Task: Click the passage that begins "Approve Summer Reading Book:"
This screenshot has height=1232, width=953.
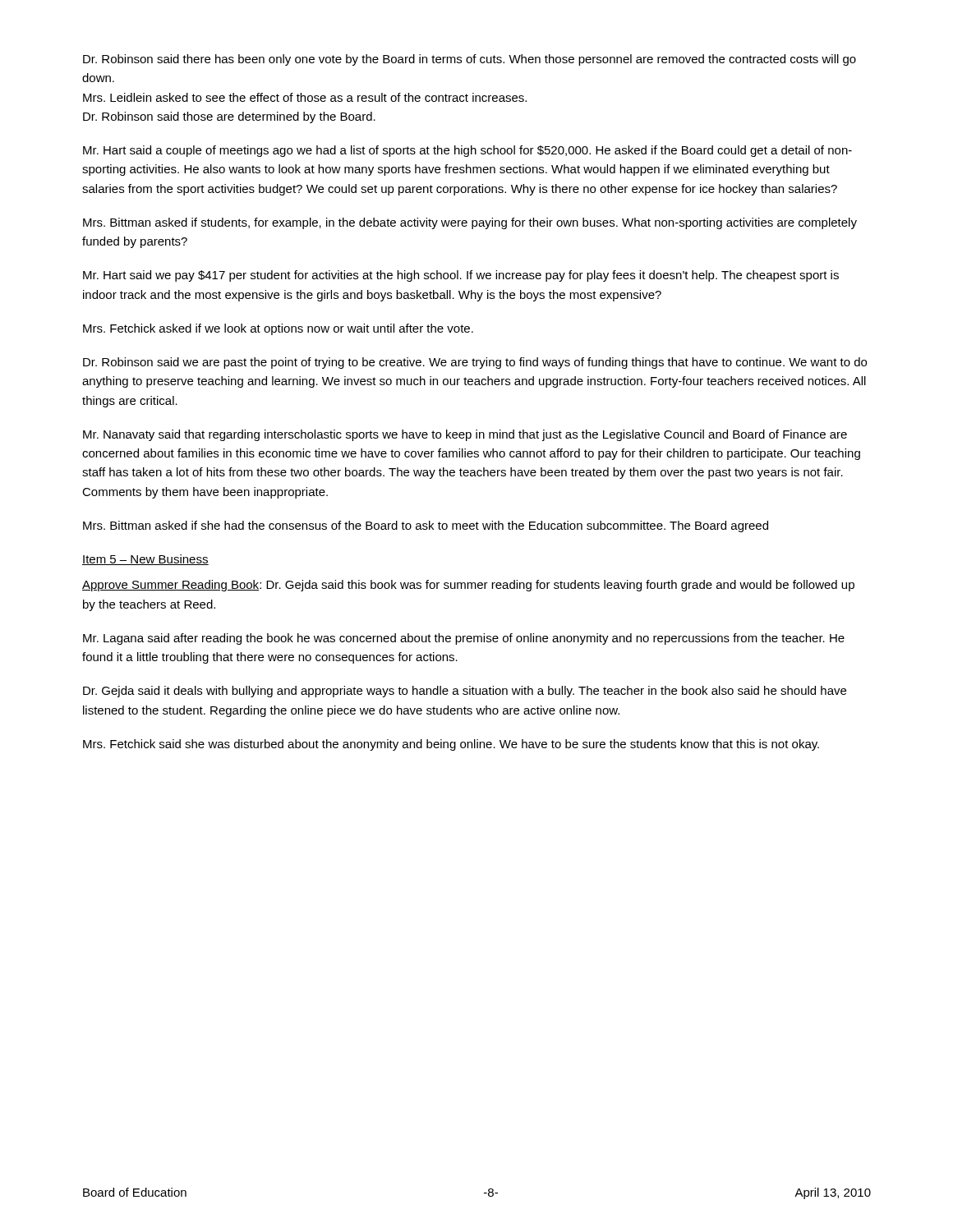Action: [x=468, y=594]
